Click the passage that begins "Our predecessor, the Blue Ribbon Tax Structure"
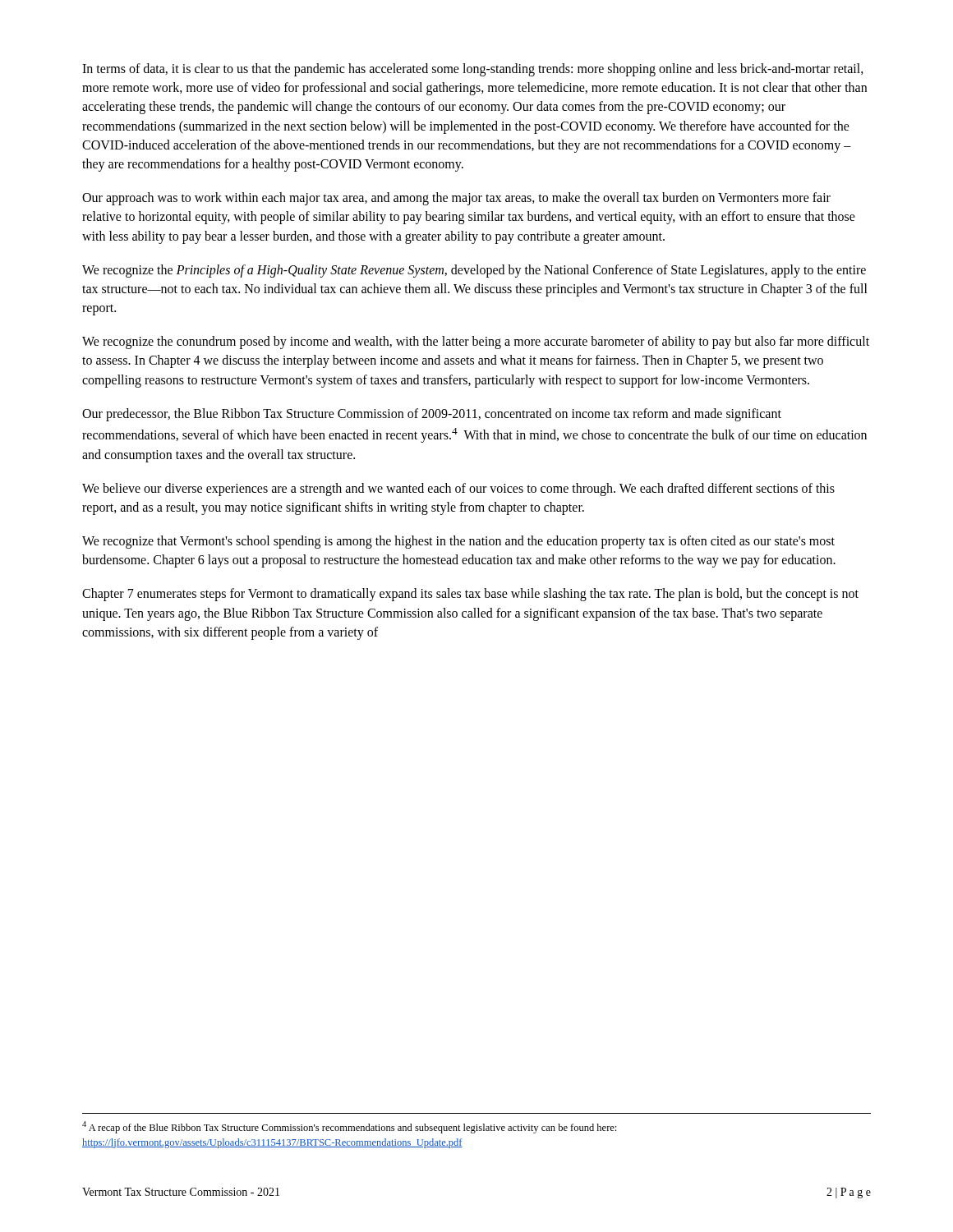The image size is (953, 1232). tap(475, 434)
